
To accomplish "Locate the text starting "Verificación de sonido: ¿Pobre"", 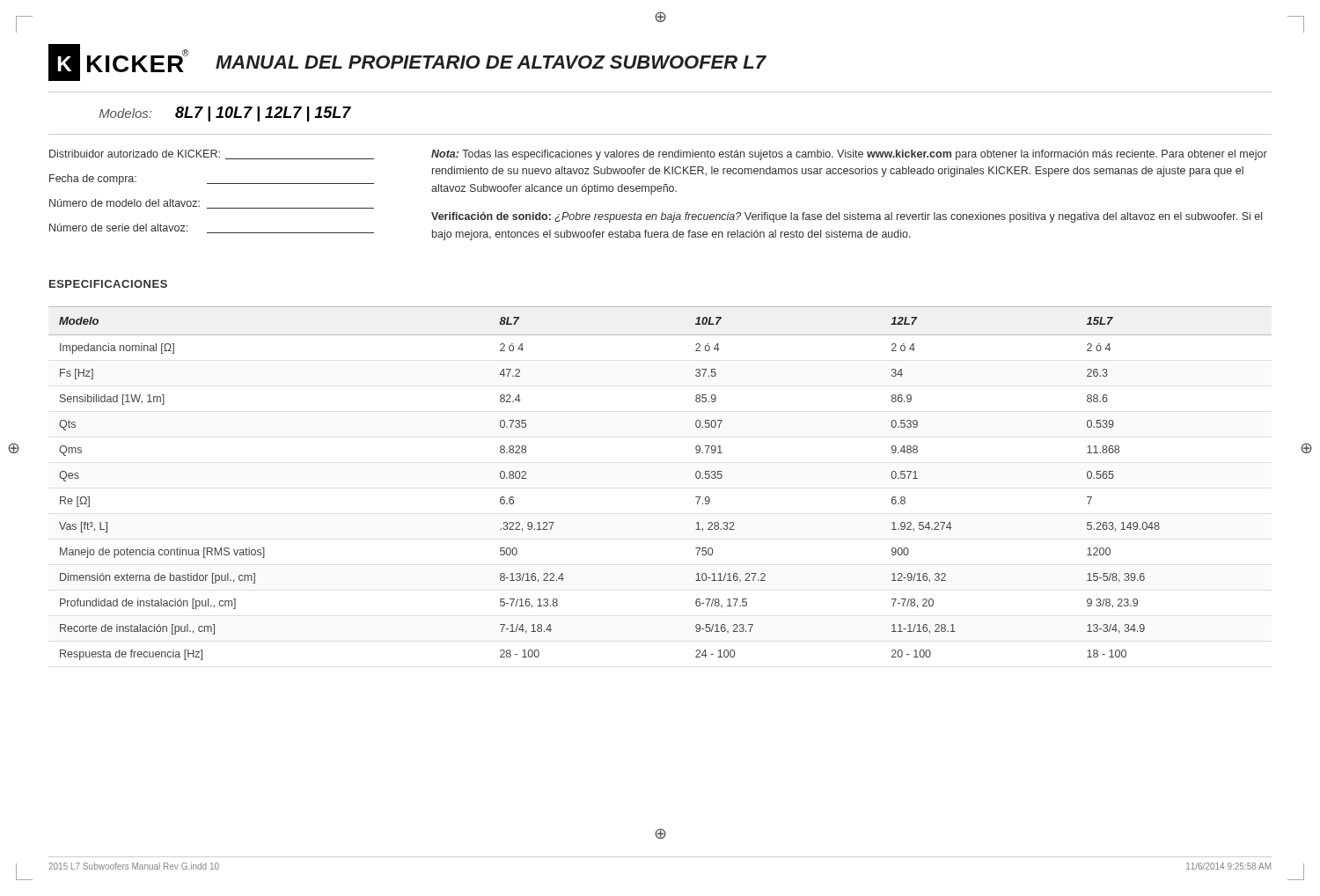I will coord(847,225).
